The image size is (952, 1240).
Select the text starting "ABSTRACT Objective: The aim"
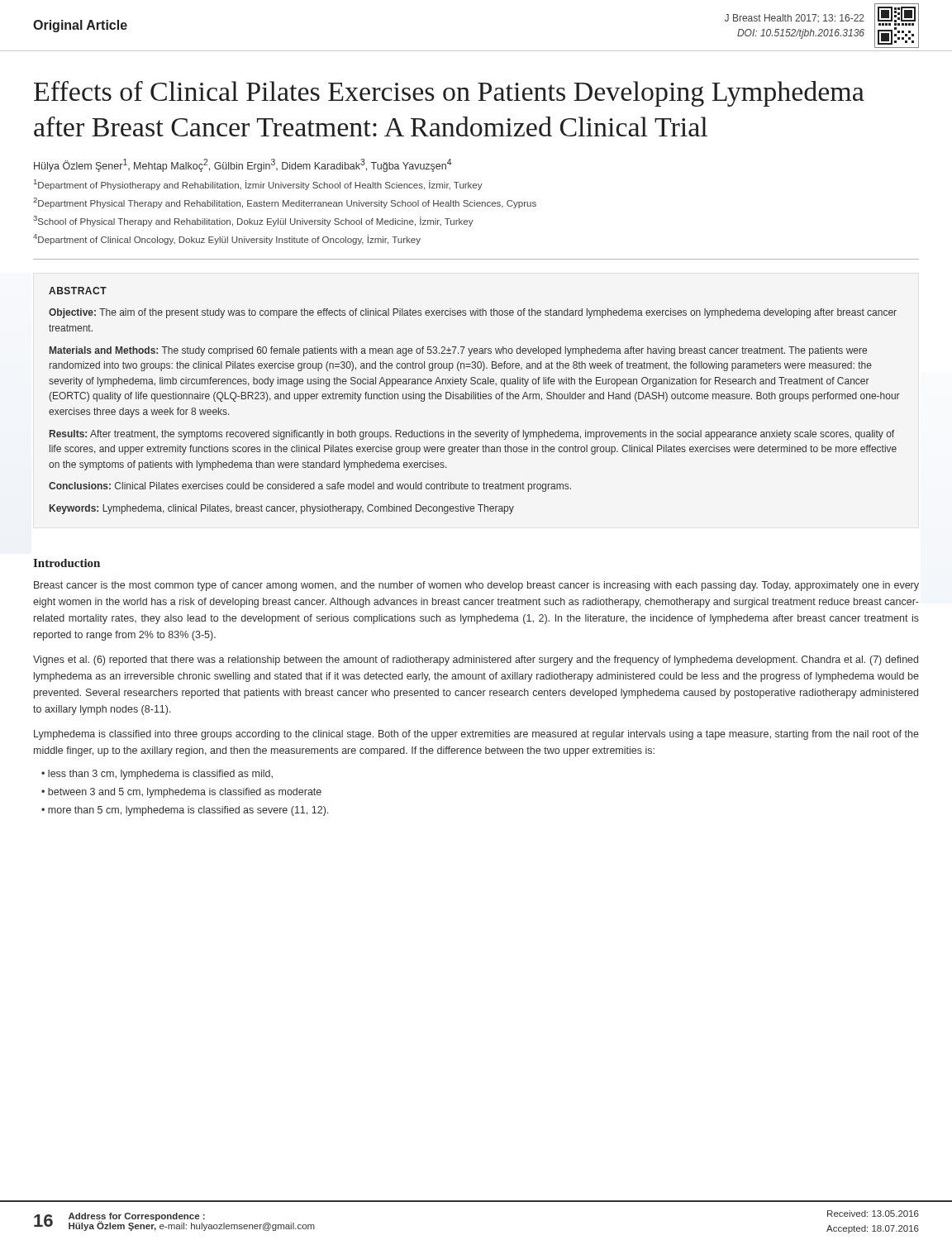point(476,401)
